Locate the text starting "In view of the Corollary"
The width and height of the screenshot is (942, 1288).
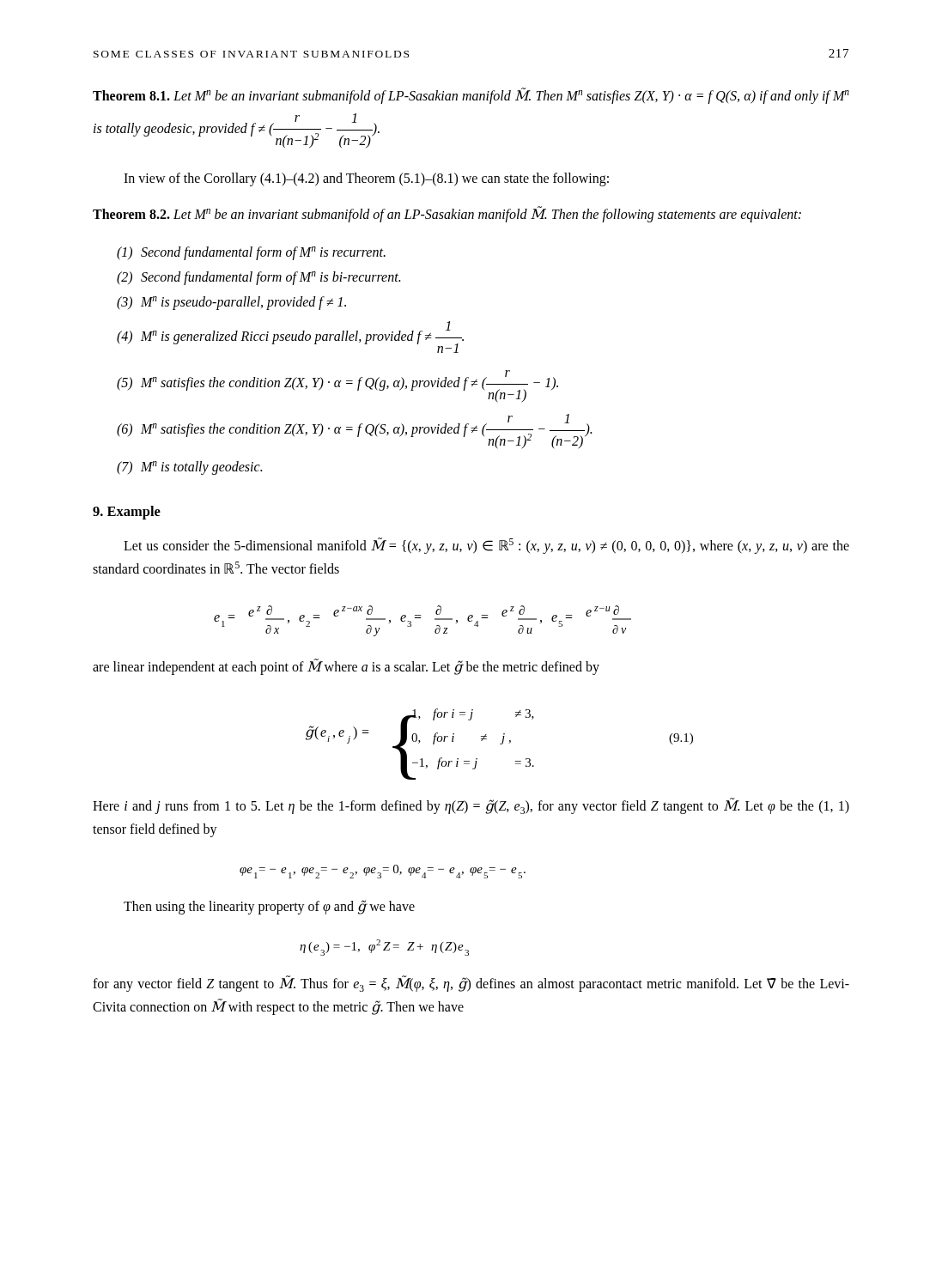pyautogui.click(x=367, y=178)
